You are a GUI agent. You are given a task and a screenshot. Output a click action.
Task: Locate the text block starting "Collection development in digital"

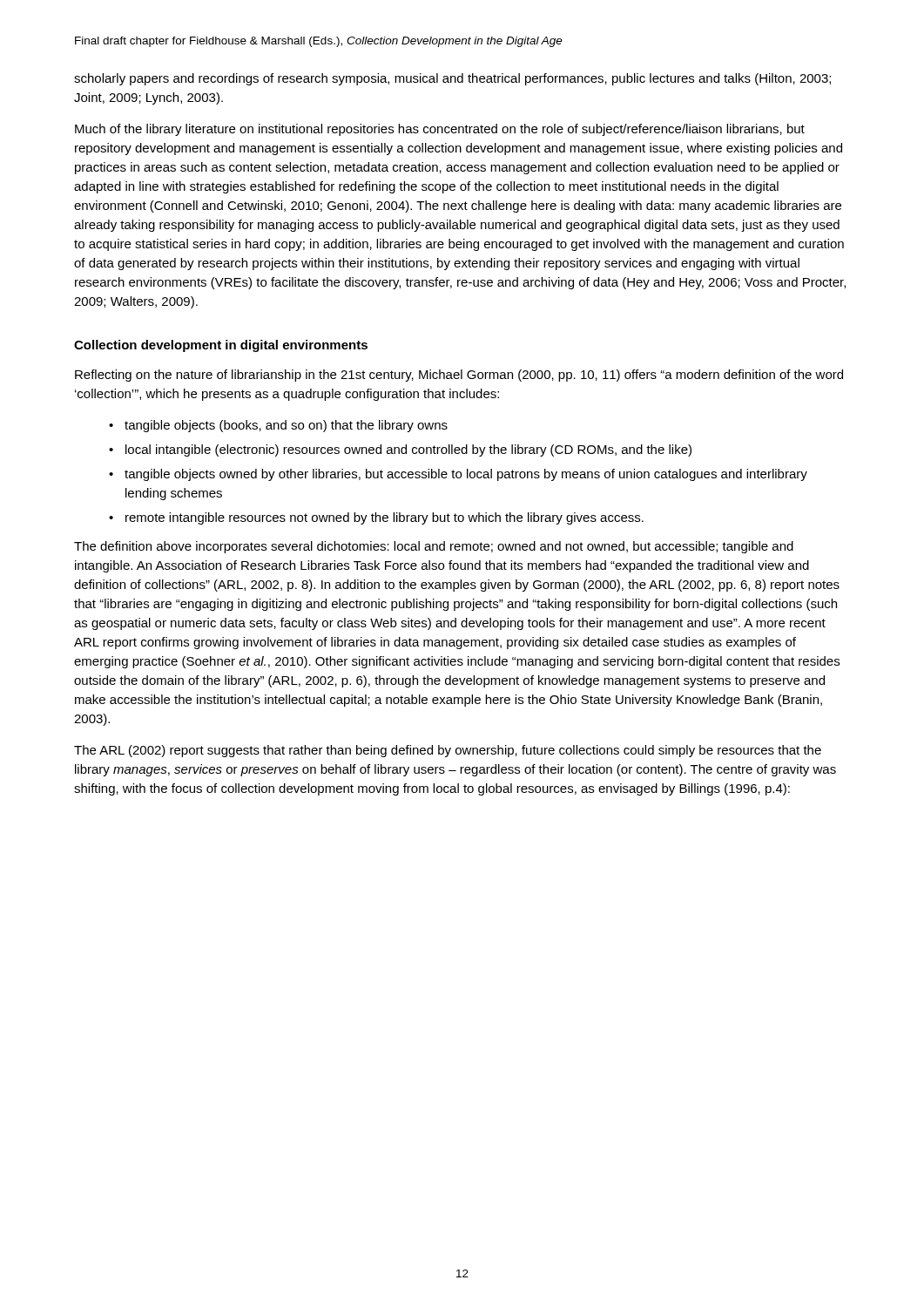tap(221, 345)
